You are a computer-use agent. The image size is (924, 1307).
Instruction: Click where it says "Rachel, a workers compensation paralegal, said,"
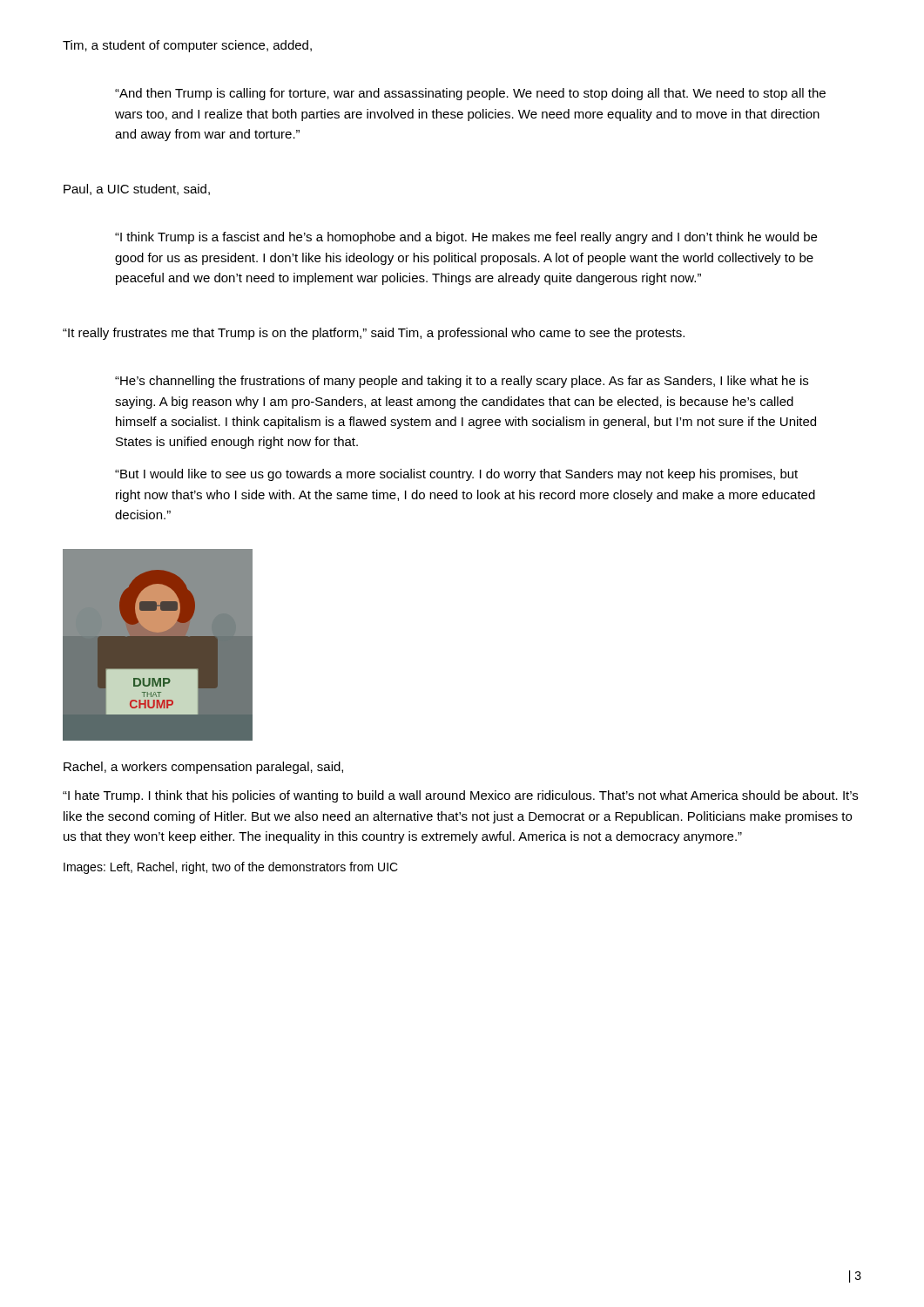point(204,766)
